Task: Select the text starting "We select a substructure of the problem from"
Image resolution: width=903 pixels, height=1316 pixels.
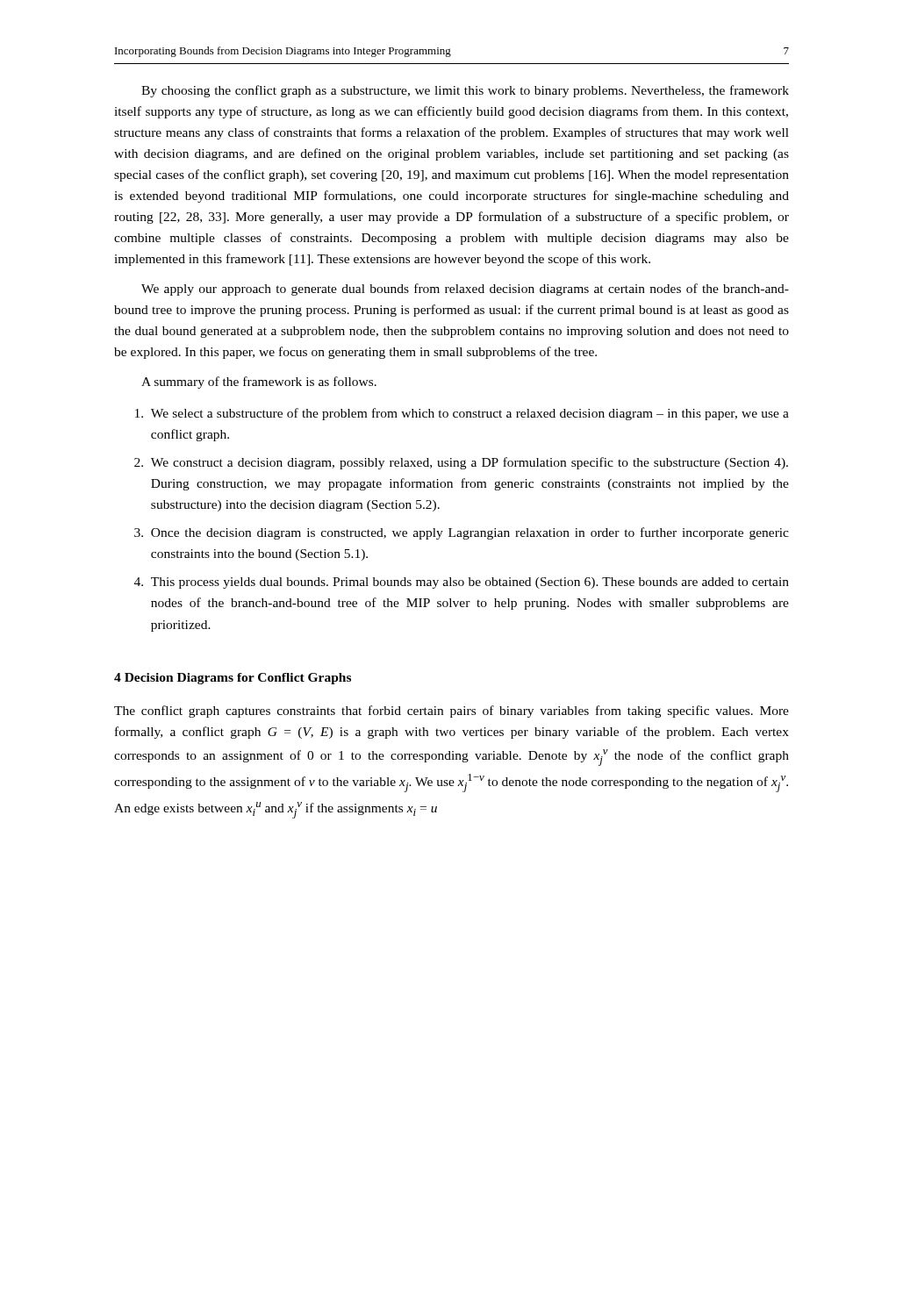Action: [x=452, y=424]
